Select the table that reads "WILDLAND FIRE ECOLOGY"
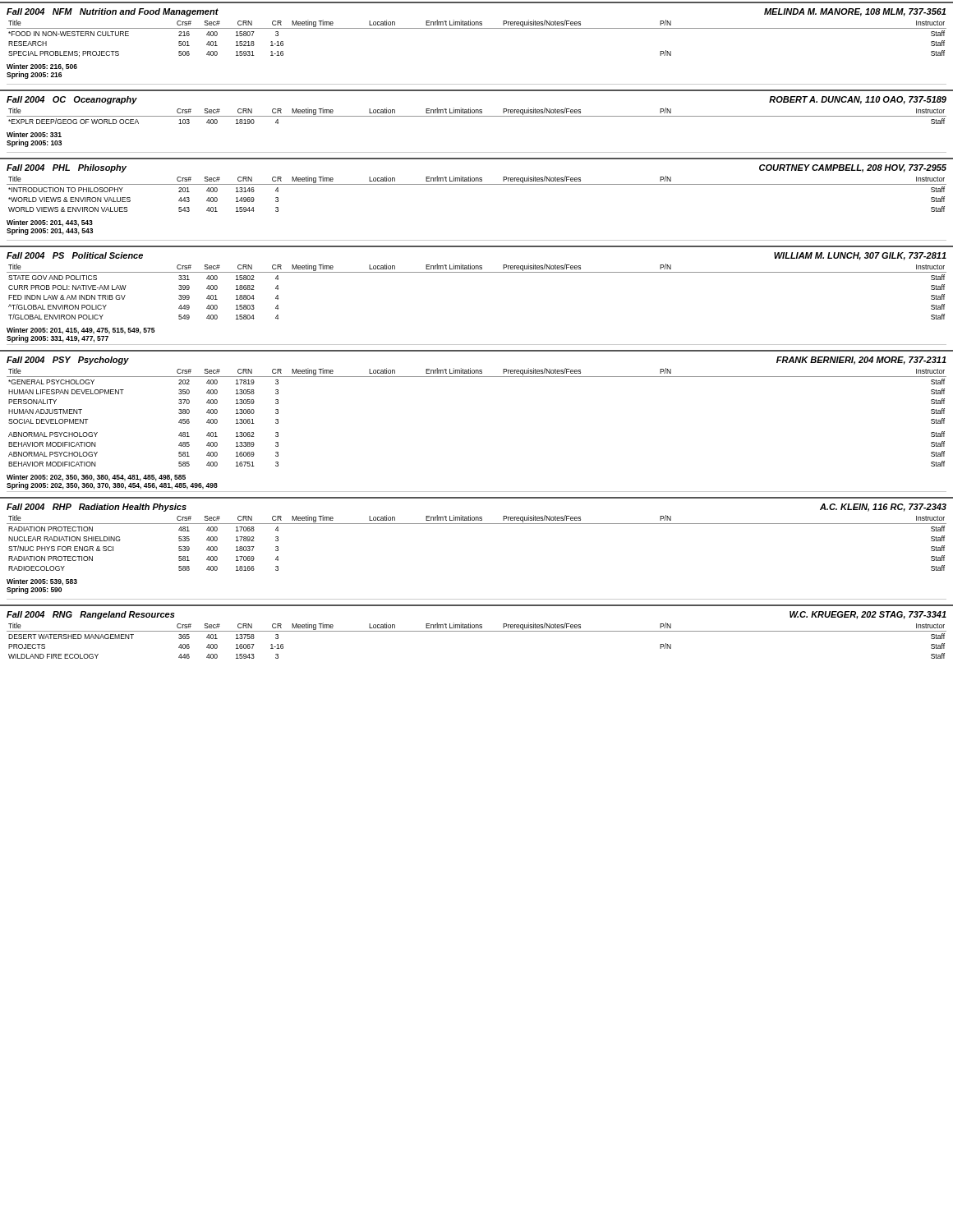Screen dimensions: 1232x953 (476, 643)
